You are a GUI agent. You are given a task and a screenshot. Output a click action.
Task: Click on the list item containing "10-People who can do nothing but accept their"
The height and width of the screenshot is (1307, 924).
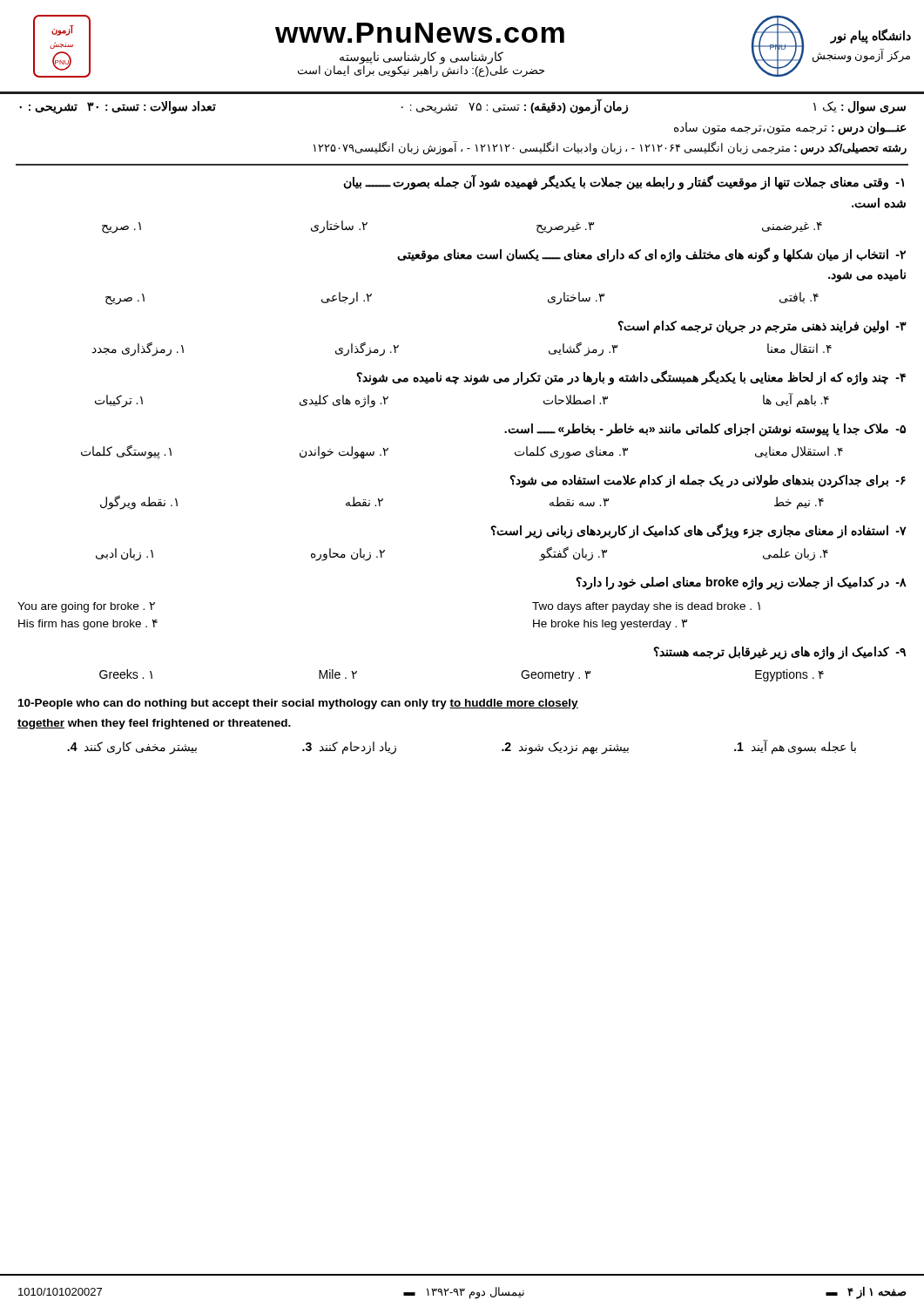point(298,704)
